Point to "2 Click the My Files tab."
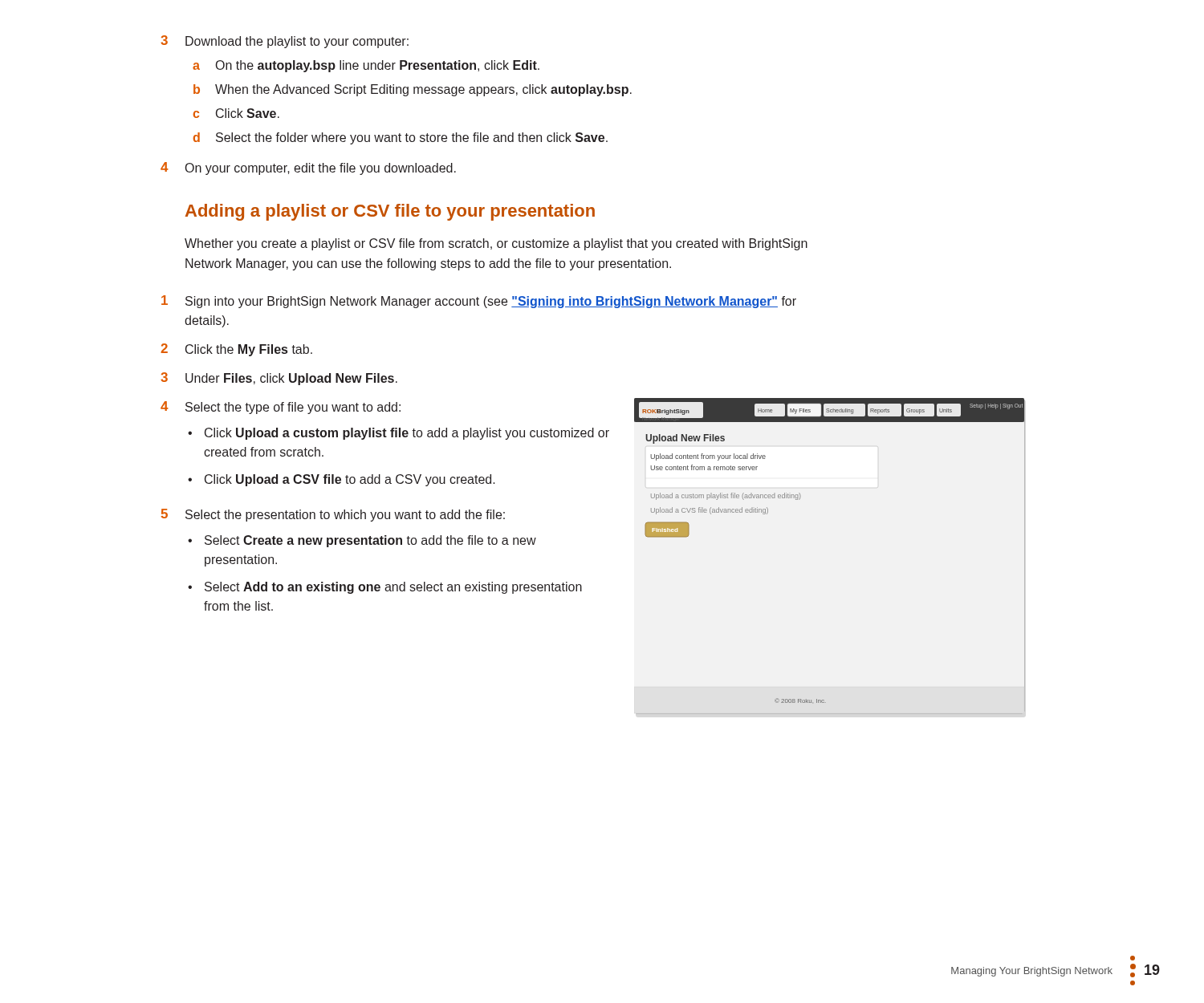The width and height of the screenshot is (1204, 1003). click(x=237, y=350)
